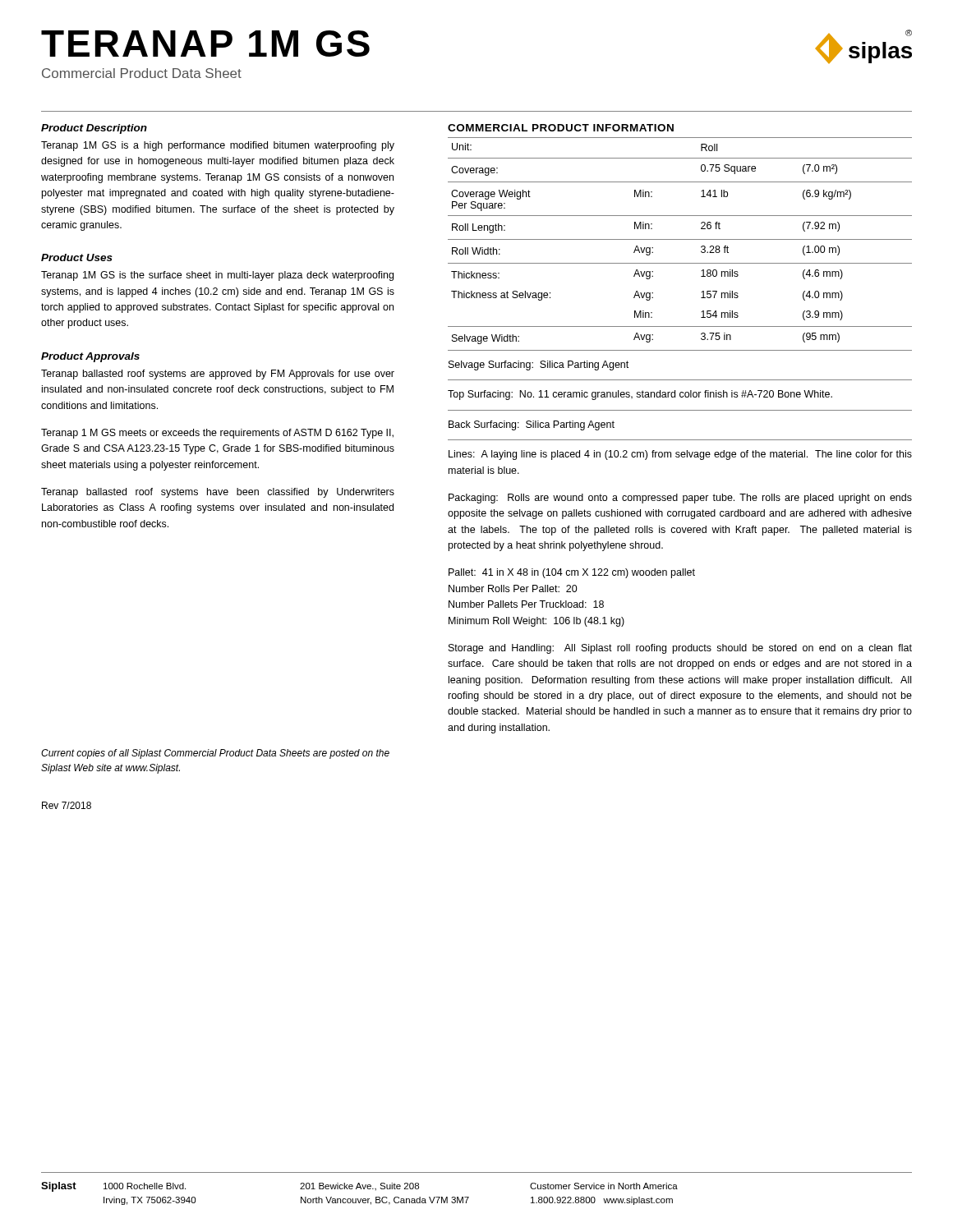Click on the block starting "COMMERCIAL PRODUCT INFORMATION"
The width and height of the screenshot is (953, 1232).
561,128
